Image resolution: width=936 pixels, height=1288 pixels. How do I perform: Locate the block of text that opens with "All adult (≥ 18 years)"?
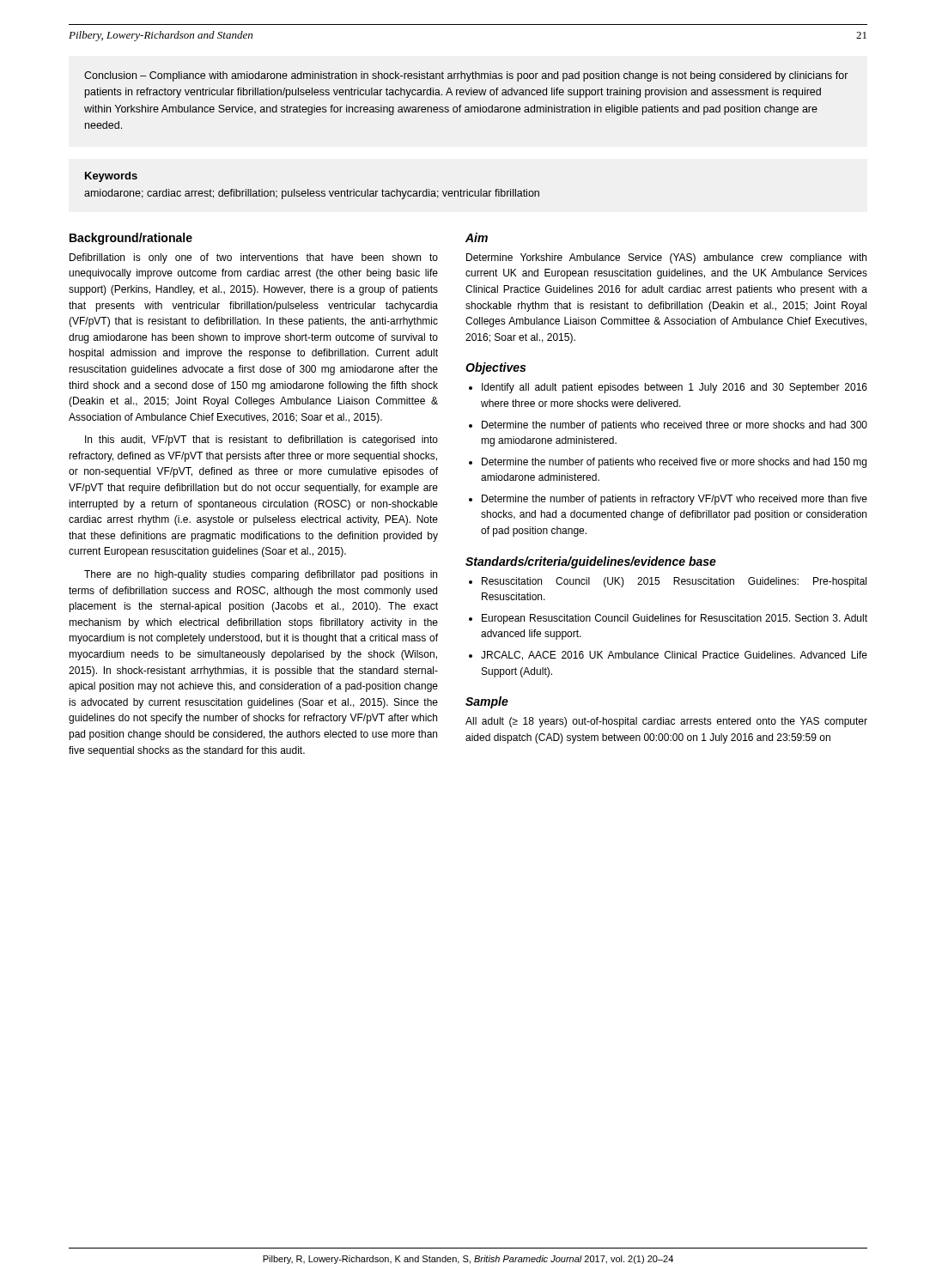click(666, 730)
